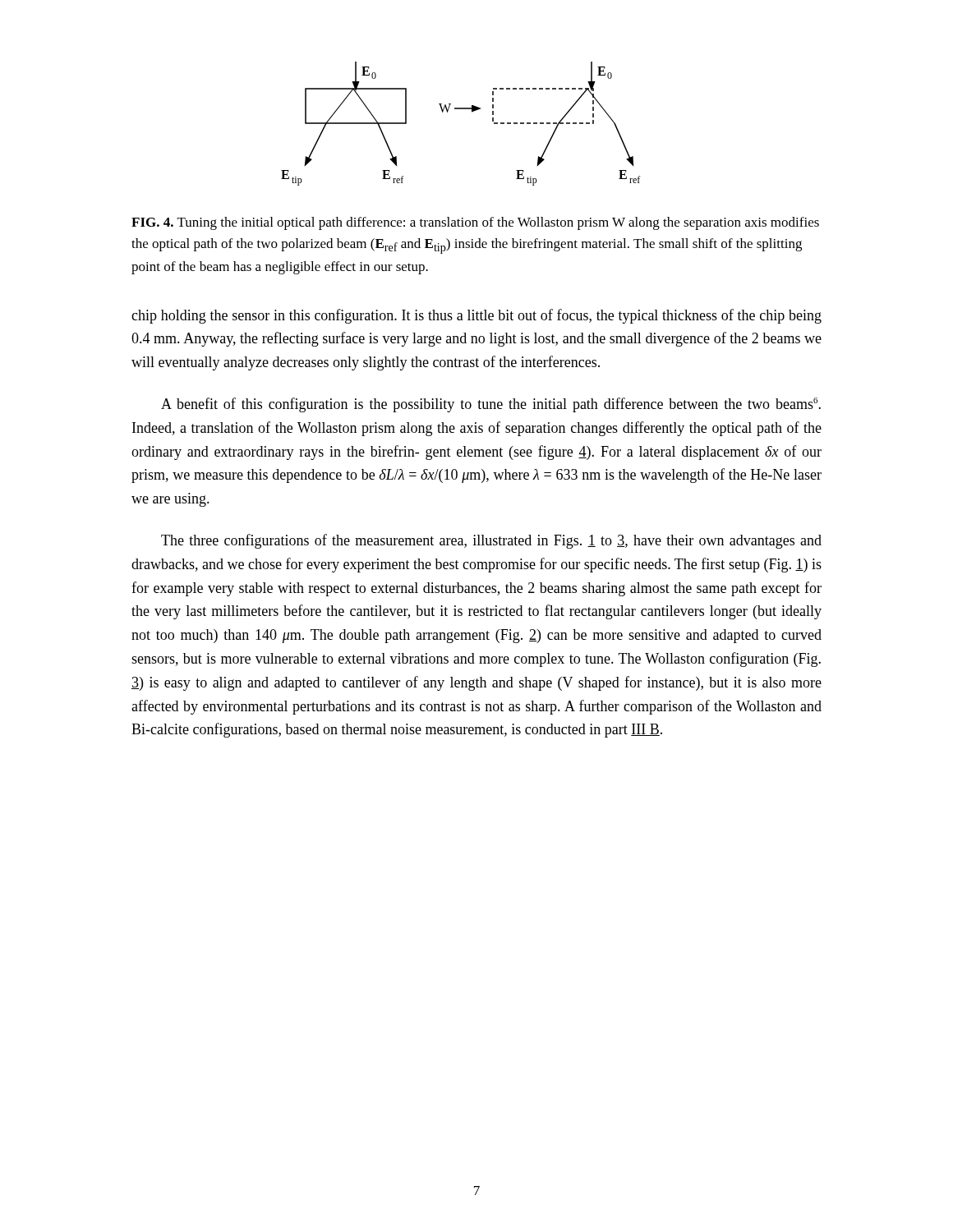Click on the text block with the text "A benefit of this configuration is"
Viewport: 953px width, 1232px height.
476,451
